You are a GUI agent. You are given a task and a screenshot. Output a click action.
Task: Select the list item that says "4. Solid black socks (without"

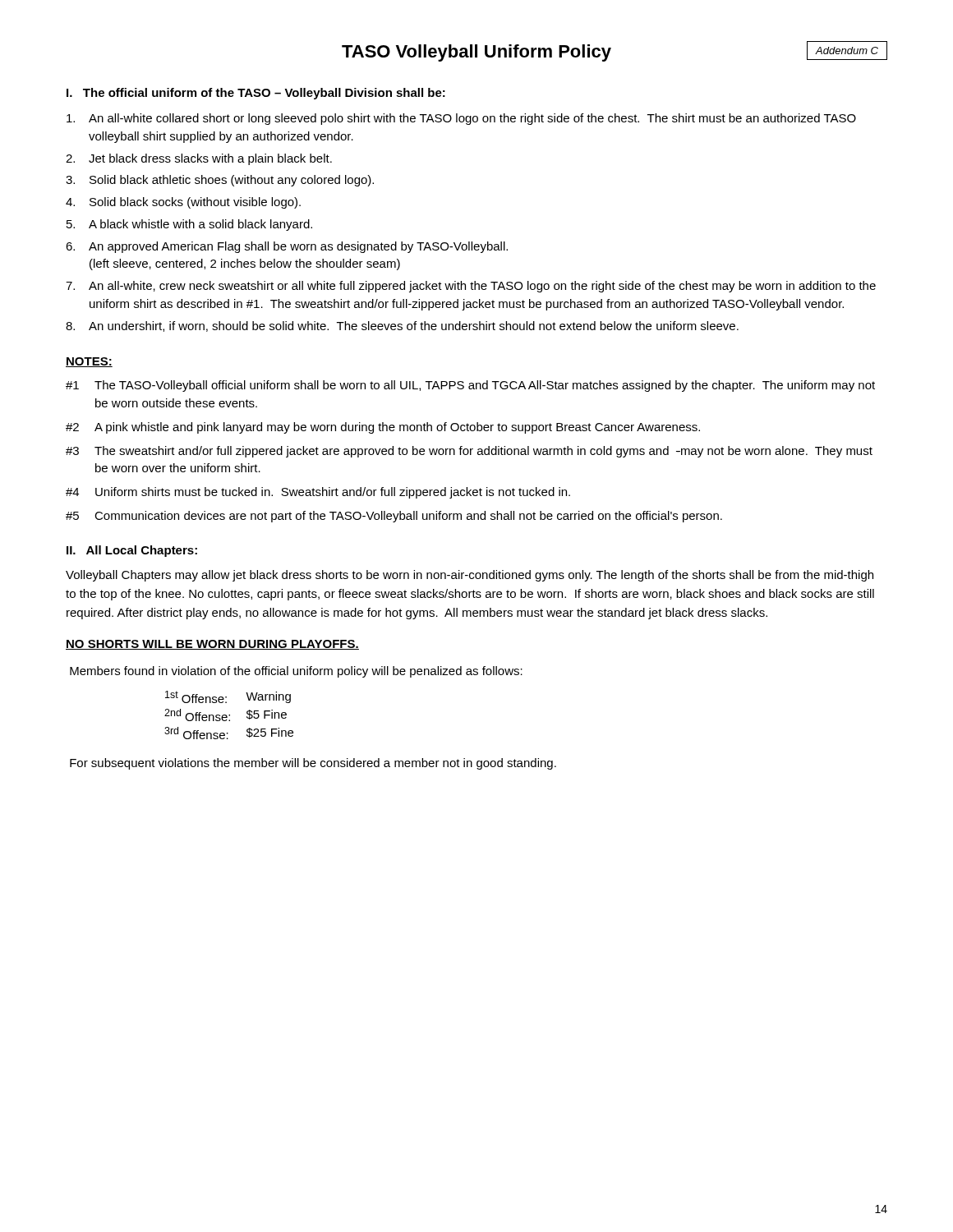click(184, 202)
